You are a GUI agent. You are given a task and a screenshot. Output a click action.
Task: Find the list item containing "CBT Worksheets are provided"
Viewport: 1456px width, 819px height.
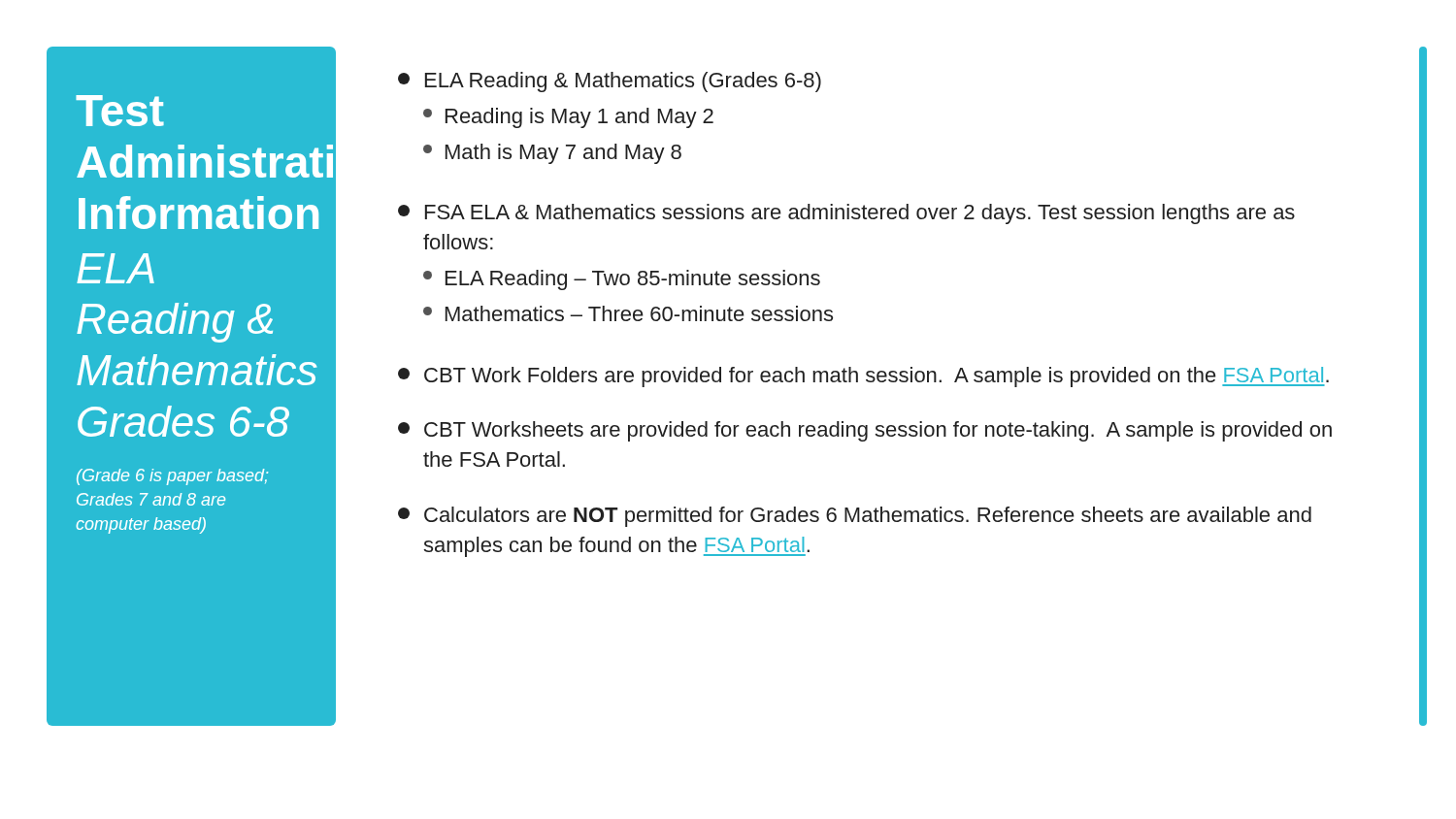pyautogui.click(x=878, y=446)
